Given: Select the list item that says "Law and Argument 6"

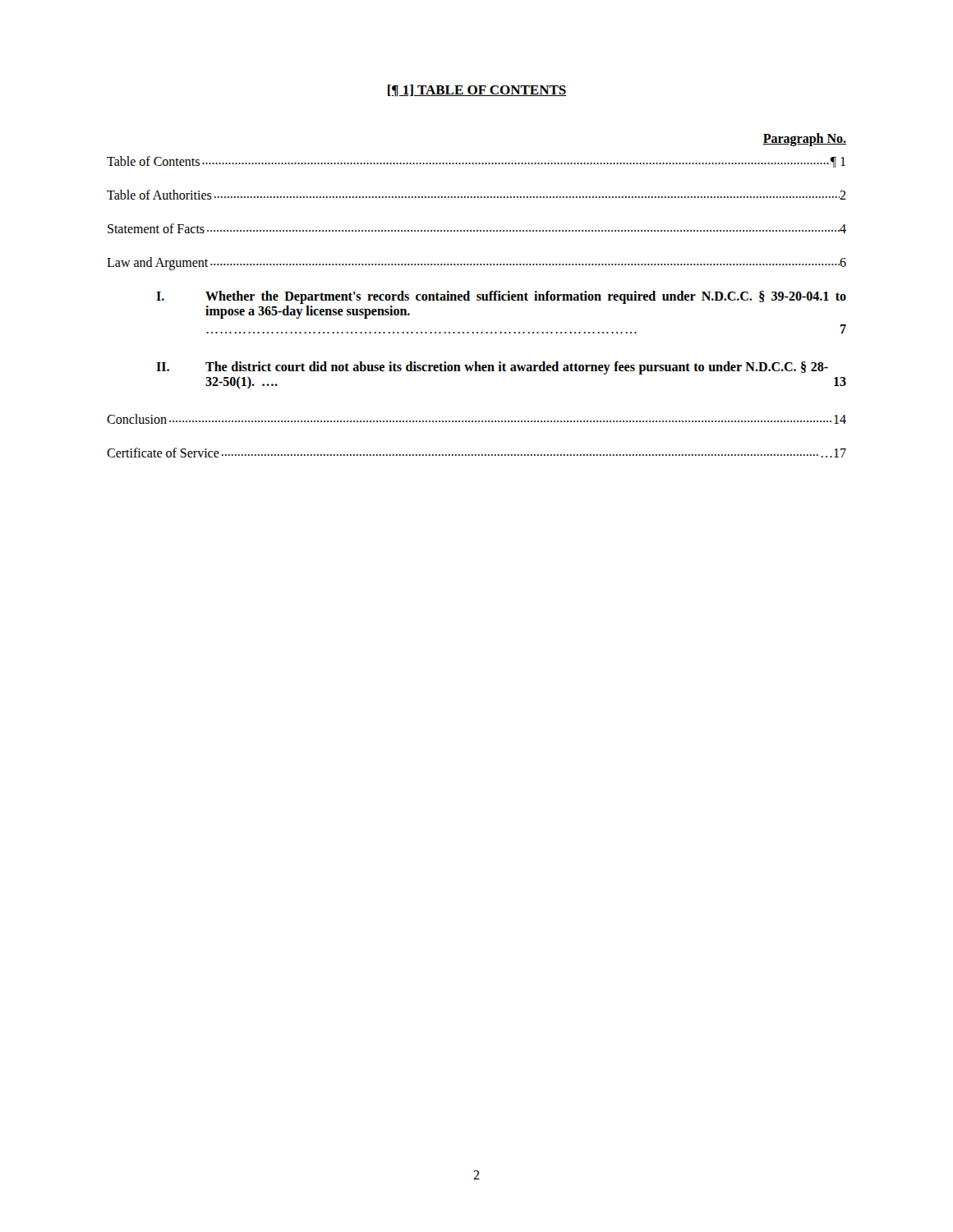Looking at the screenshot, I should tap(476, 263).
